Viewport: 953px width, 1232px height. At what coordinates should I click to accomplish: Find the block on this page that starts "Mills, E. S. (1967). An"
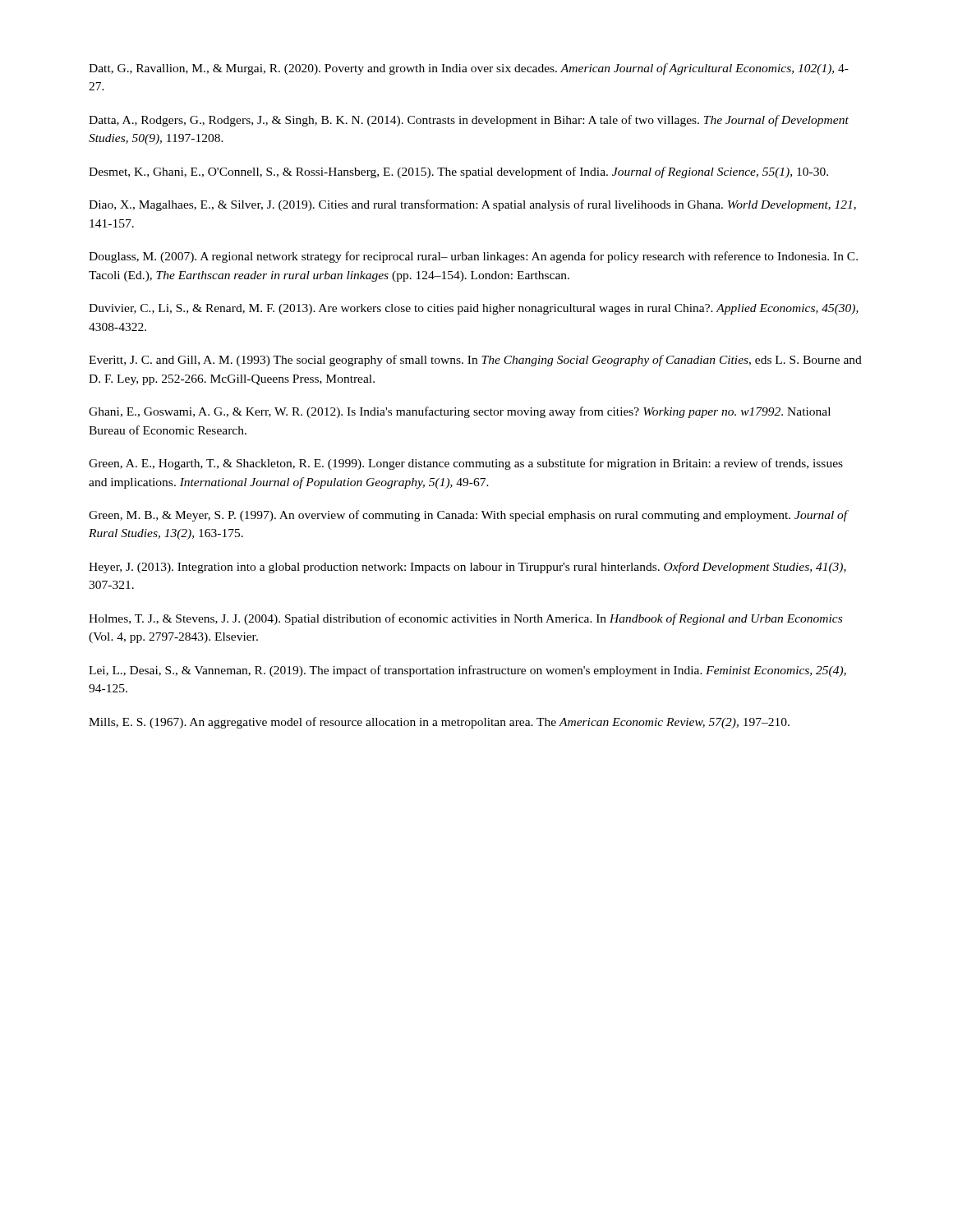[439, 721]
